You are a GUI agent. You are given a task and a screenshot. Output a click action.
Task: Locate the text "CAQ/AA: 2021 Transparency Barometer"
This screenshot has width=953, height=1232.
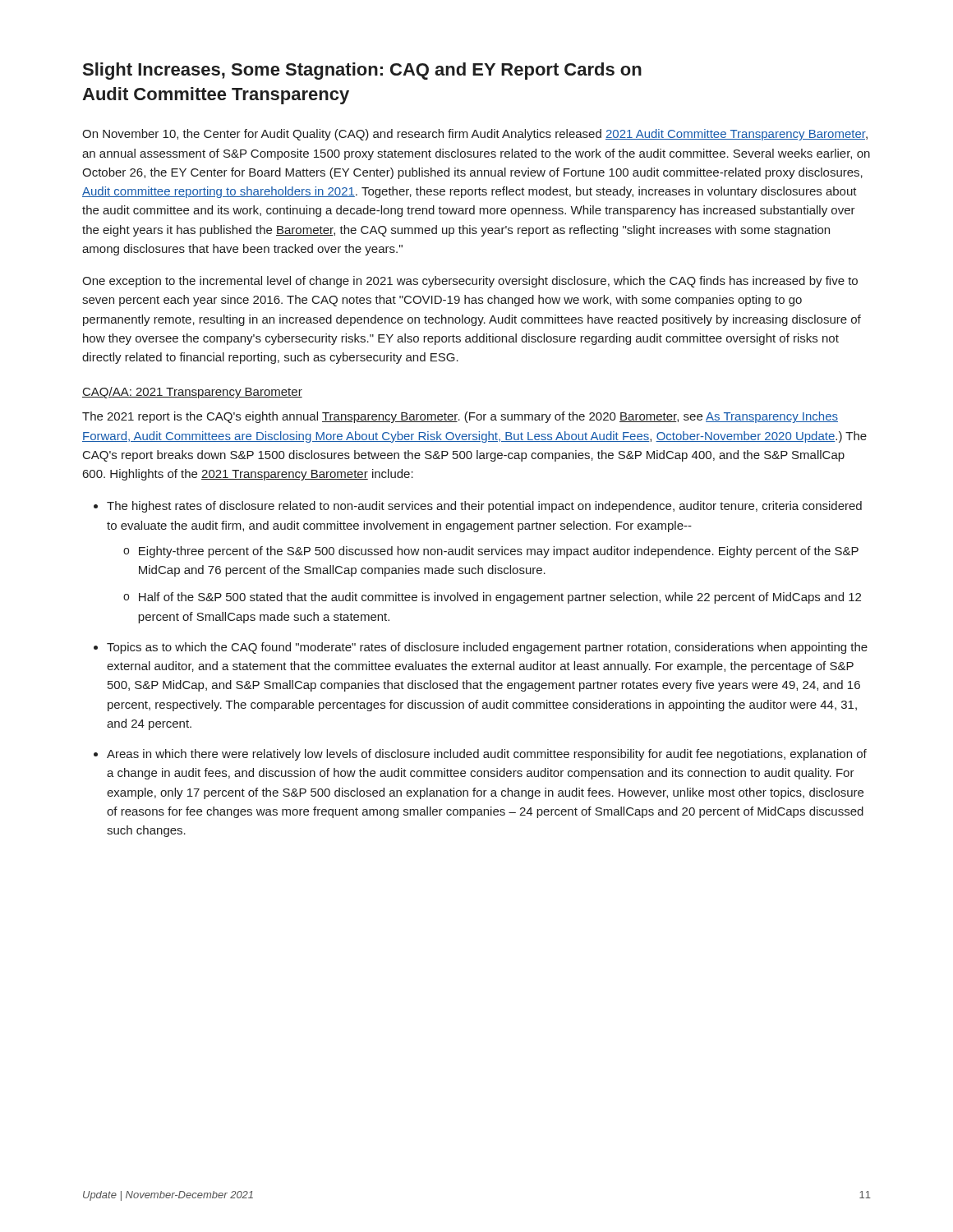[x=192, y=392]
